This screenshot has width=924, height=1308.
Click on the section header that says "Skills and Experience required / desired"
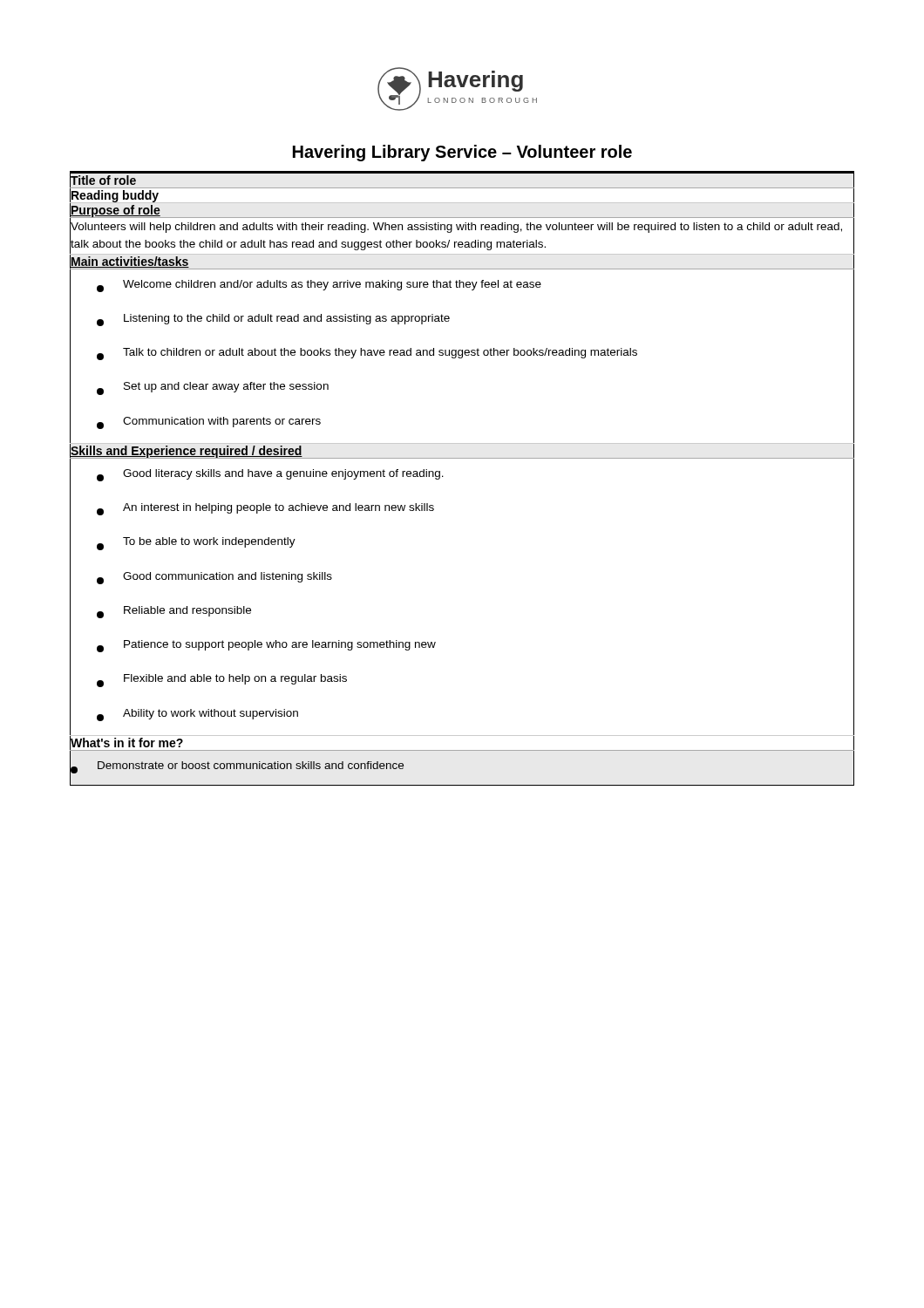tap(186, 451)
